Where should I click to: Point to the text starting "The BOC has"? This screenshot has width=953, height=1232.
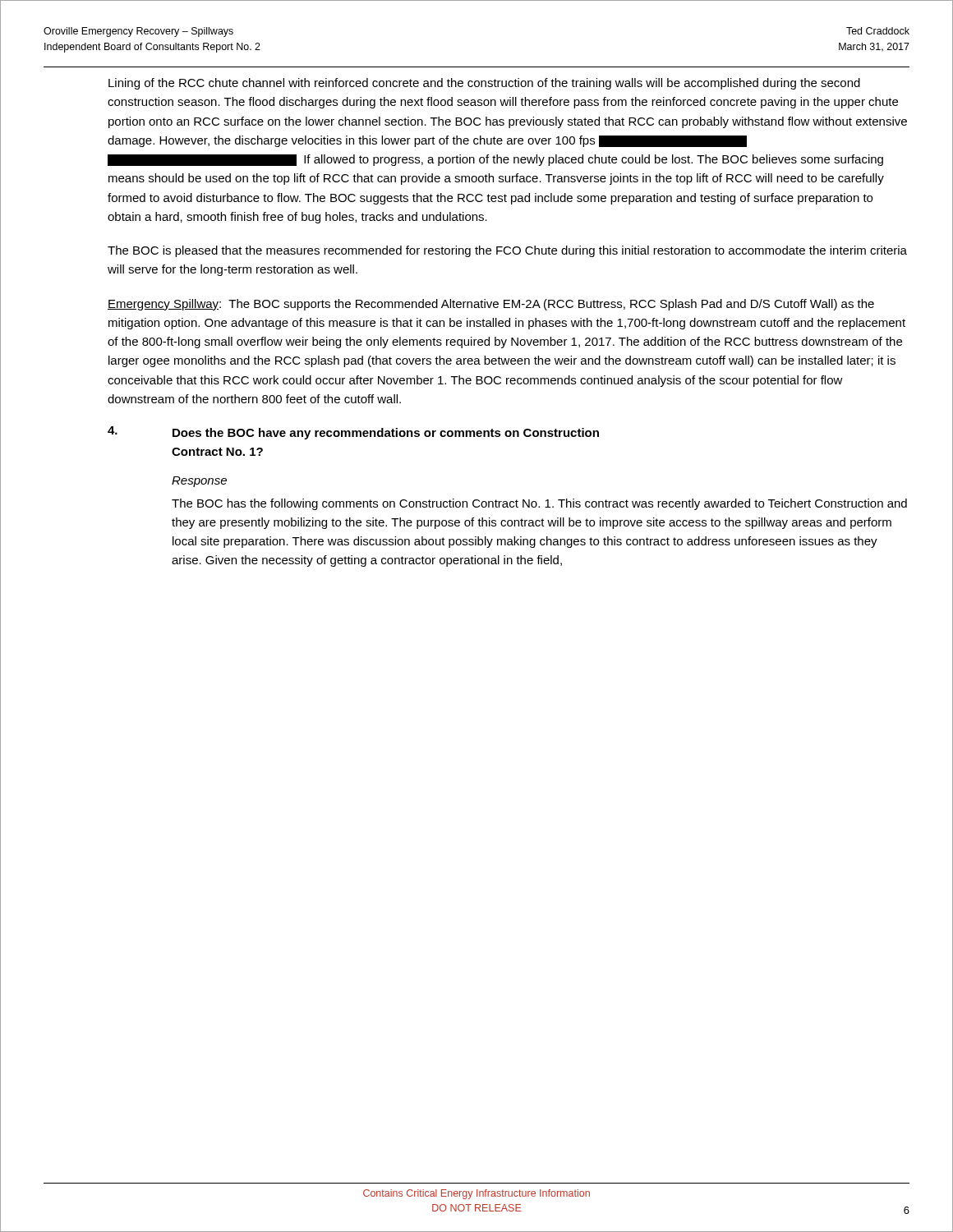pyautogui.click(x=540, y=531)
